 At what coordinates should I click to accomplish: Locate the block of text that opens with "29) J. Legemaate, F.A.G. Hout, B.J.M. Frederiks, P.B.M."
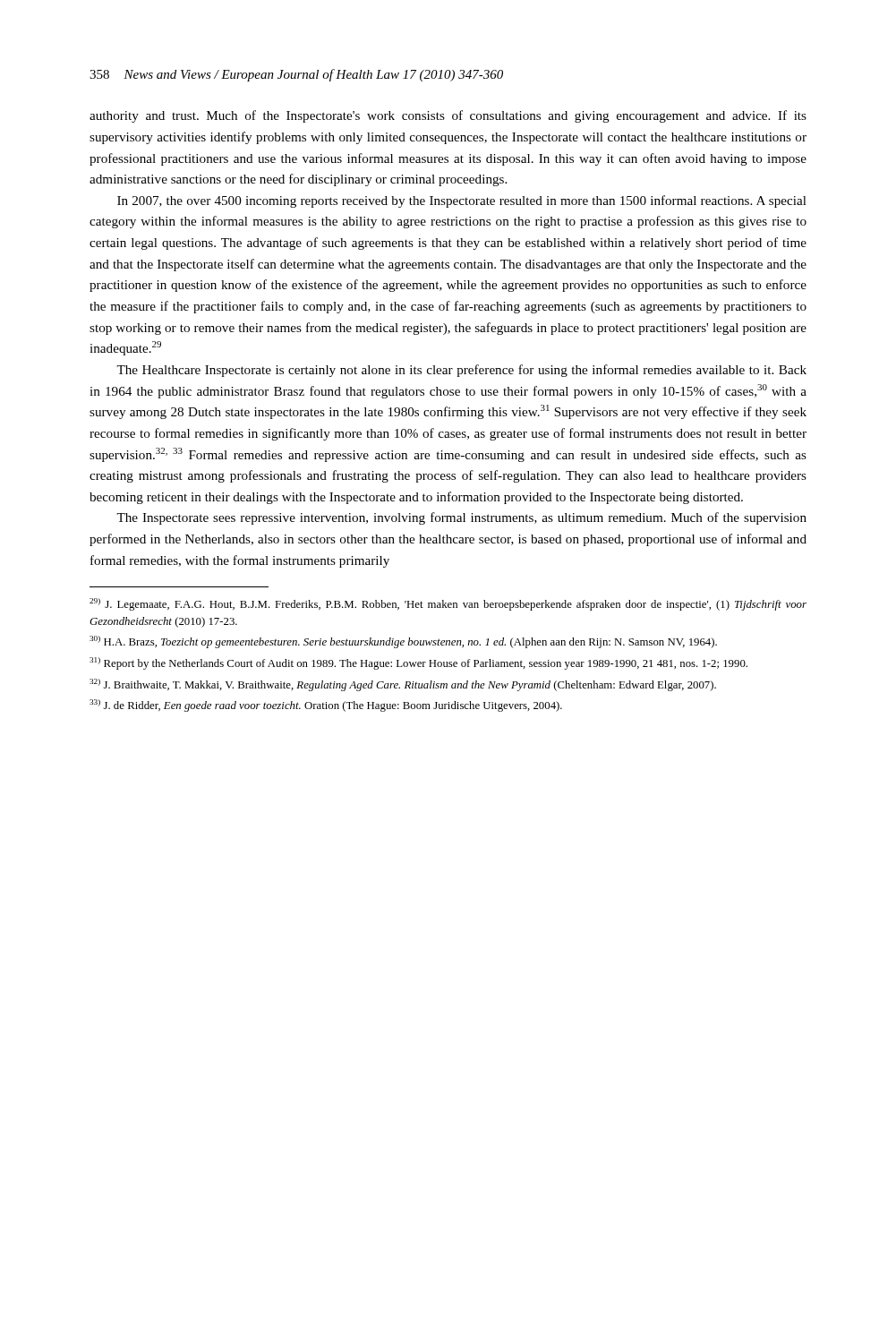tap(448, 612)
